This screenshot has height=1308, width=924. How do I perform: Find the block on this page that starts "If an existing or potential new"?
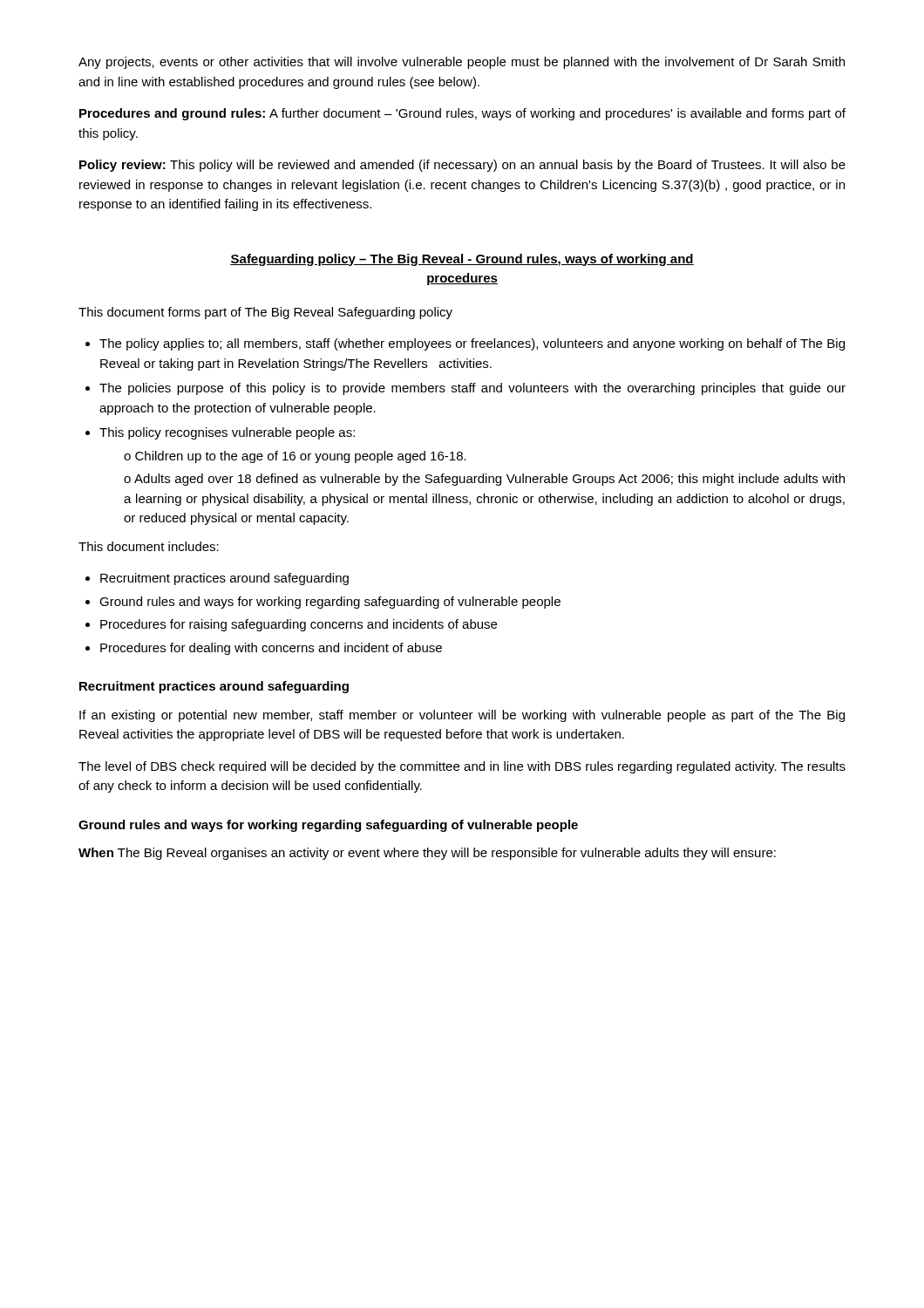pyautogui.click(x=462, y=724)
